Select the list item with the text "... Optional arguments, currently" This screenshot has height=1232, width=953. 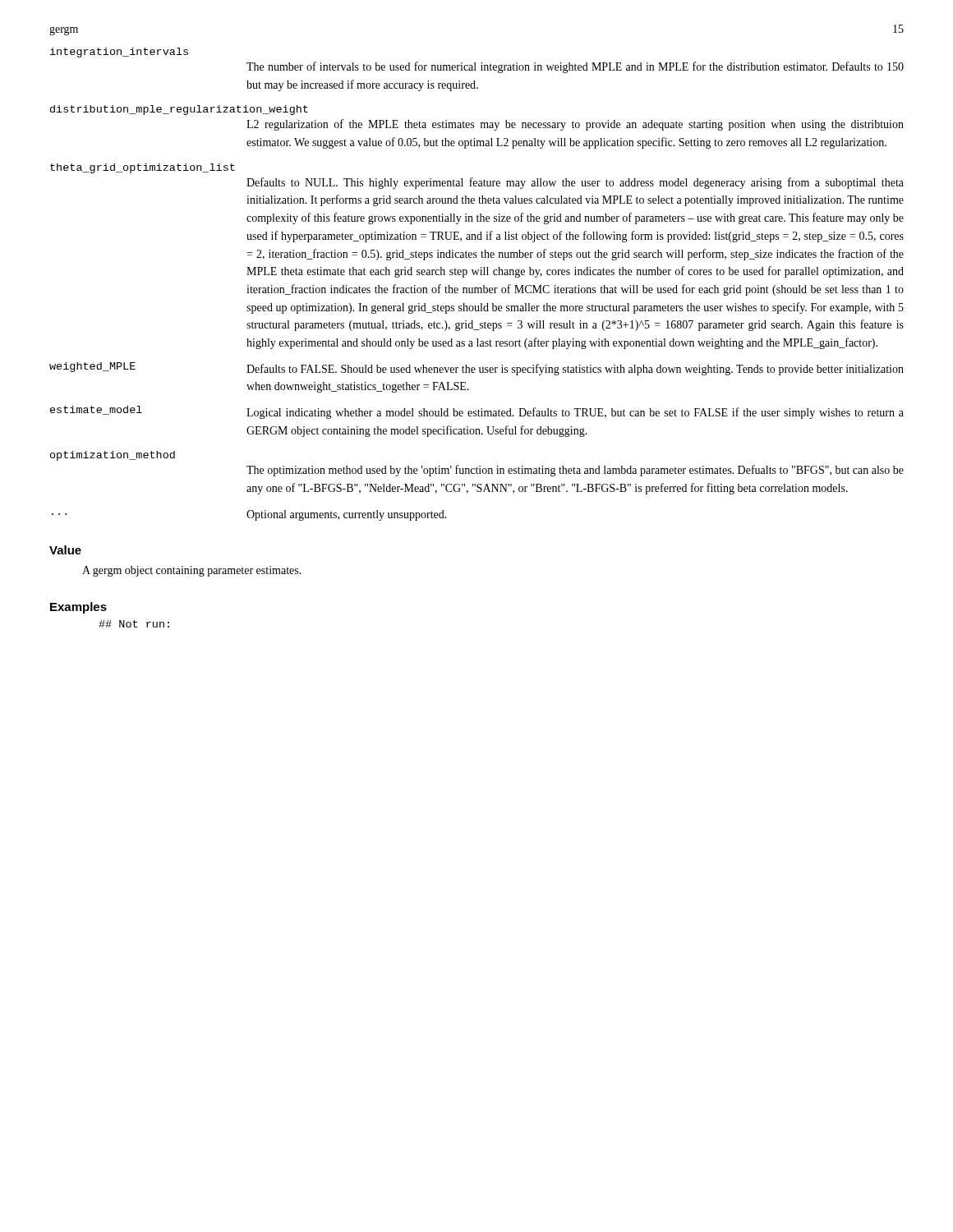(x=249, y=515)
